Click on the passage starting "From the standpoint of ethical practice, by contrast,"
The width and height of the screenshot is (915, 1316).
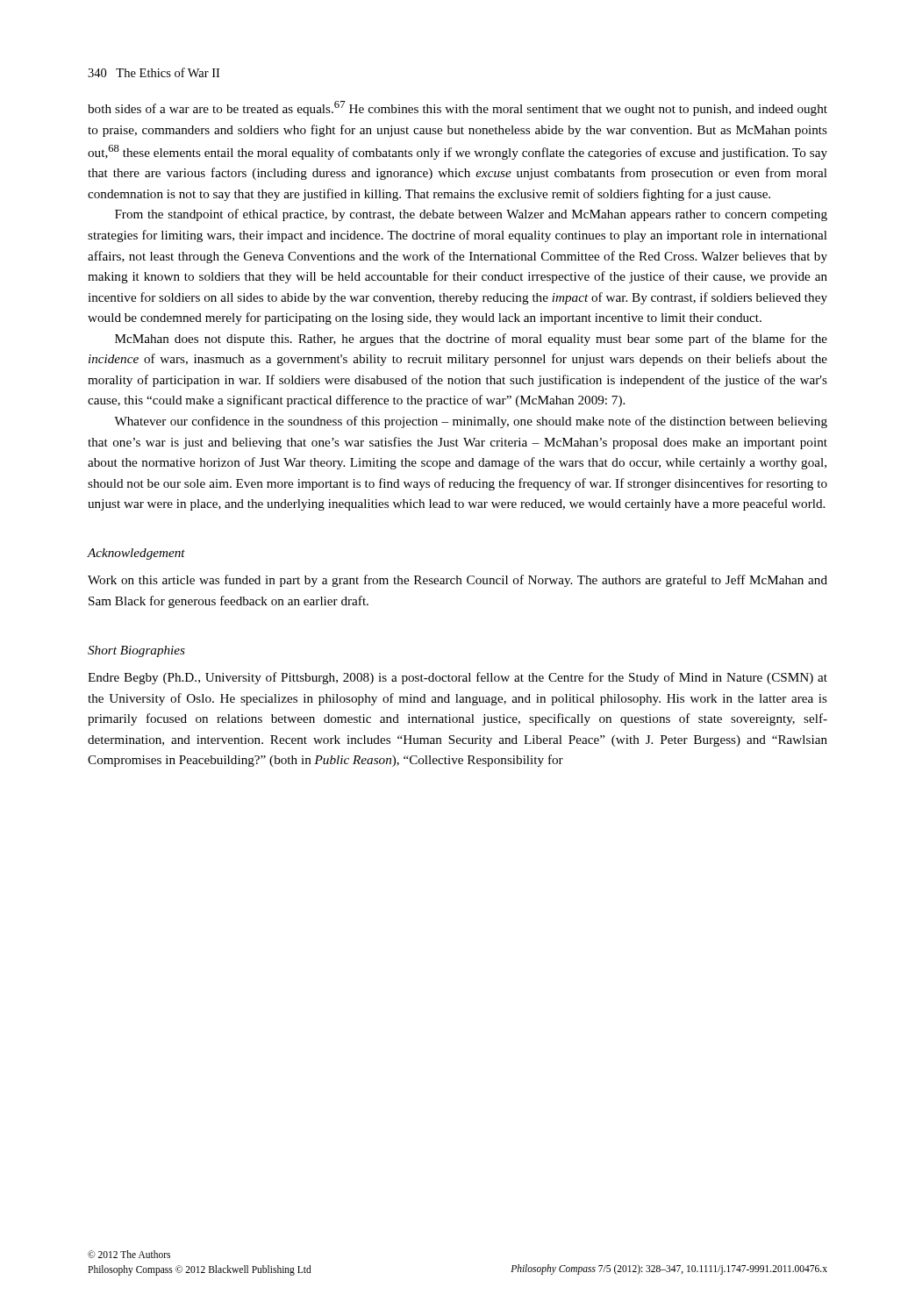point(458,266)
